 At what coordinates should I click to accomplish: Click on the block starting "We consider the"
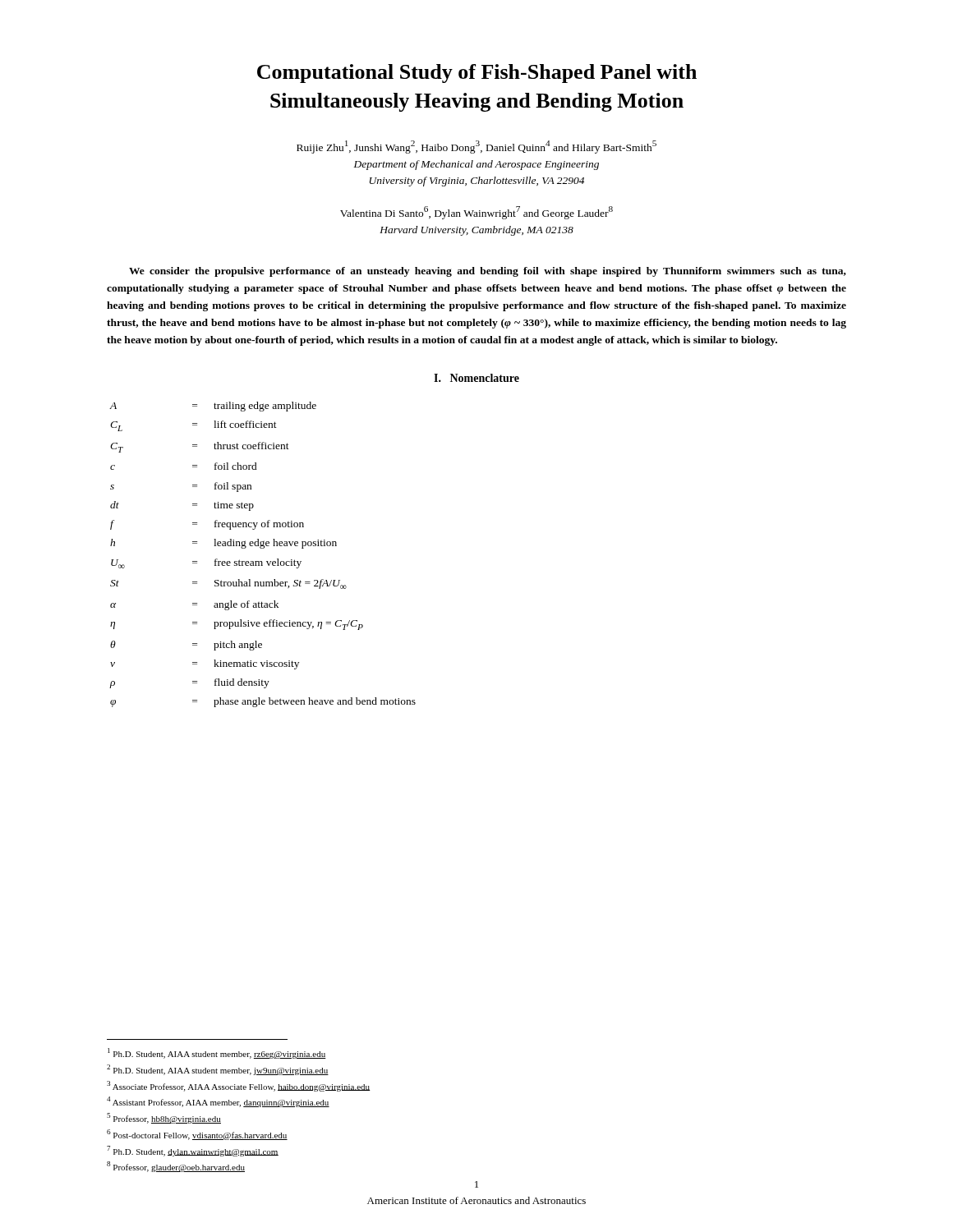click(476, 306)
